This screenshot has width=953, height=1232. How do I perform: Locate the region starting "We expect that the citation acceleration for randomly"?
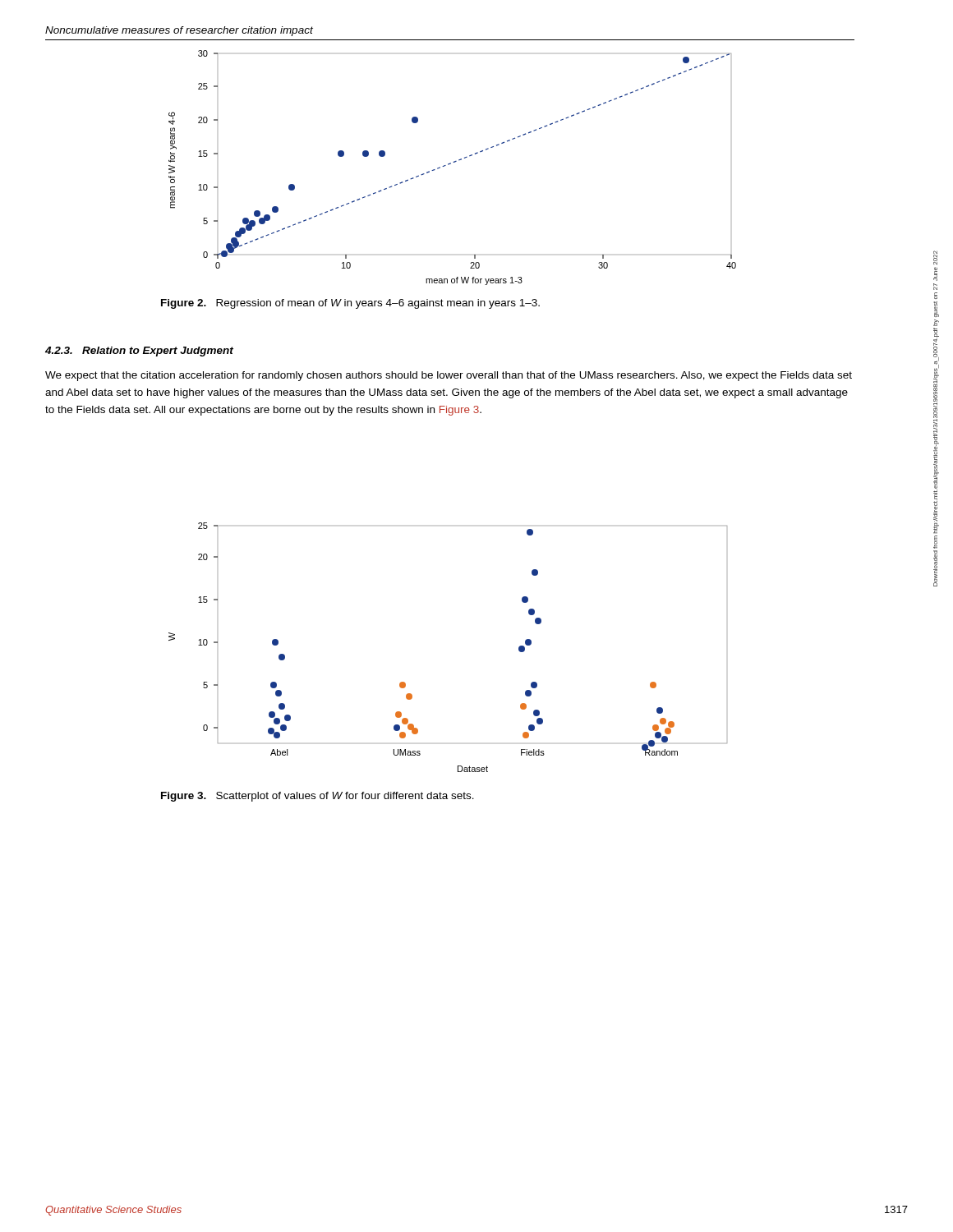pos(449,392)
